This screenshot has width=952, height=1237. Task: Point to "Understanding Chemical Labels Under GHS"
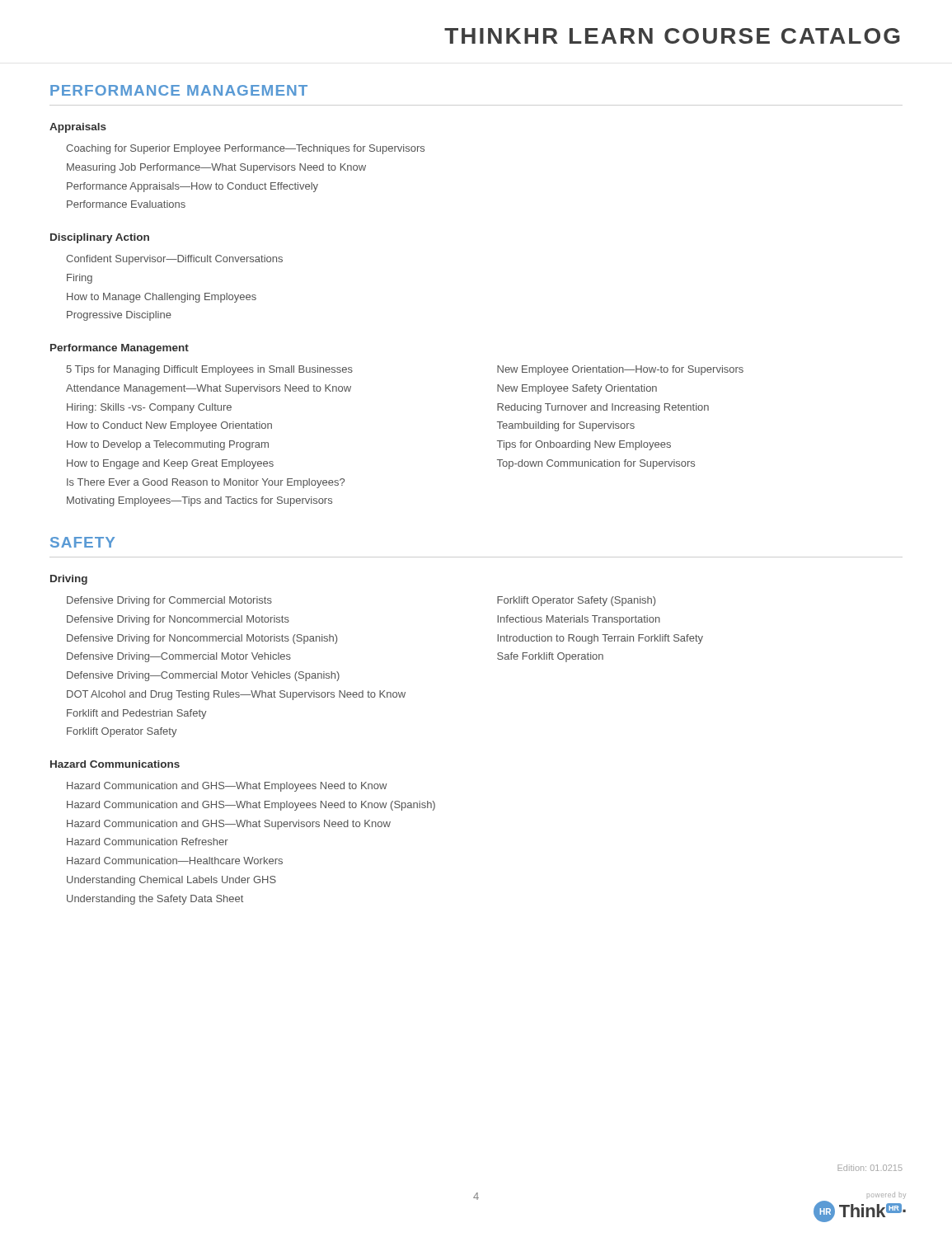[171, 879]
